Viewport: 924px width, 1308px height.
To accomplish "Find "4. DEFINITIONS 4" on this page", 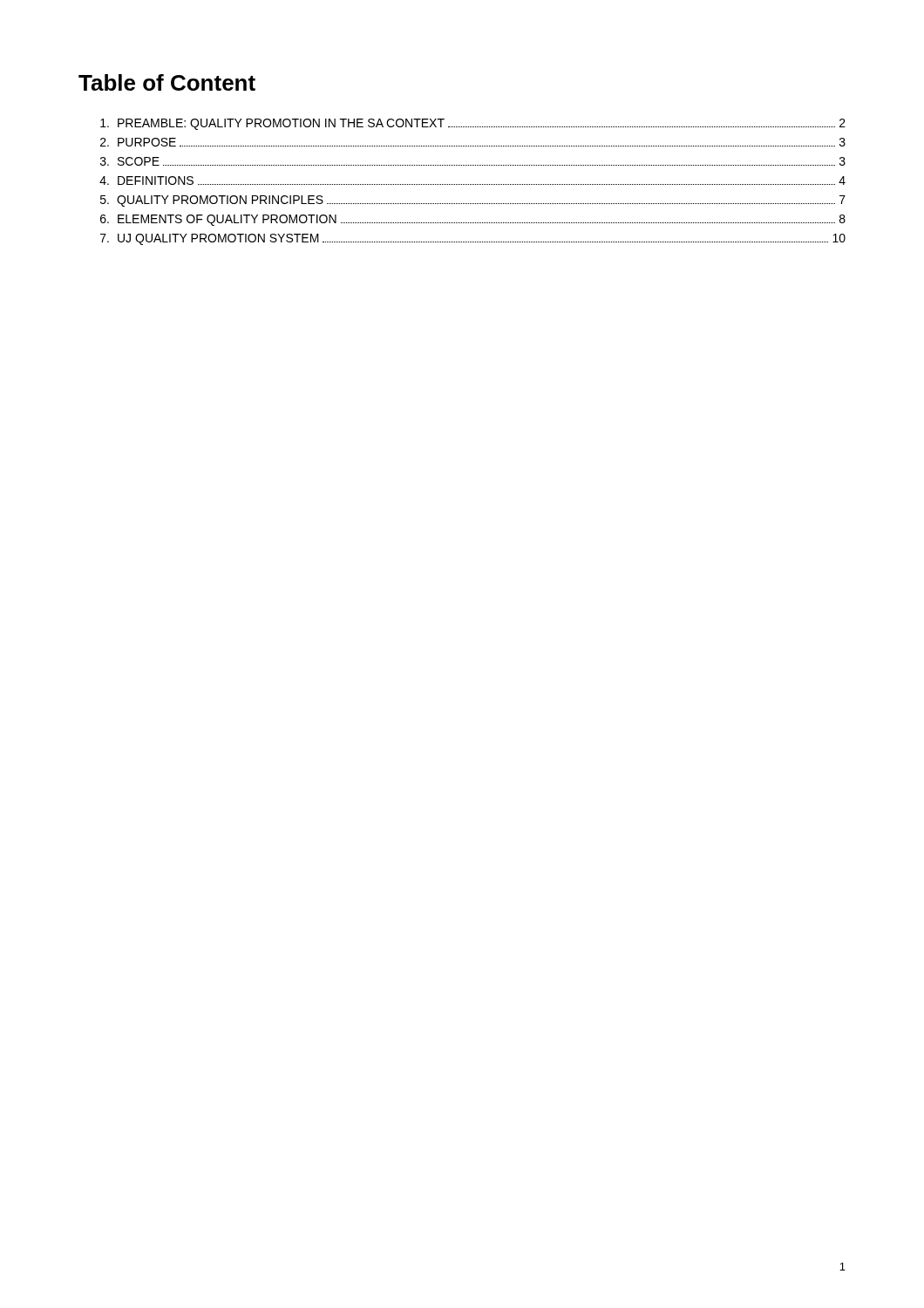I will pyautogui.click(x=462, y=181).
